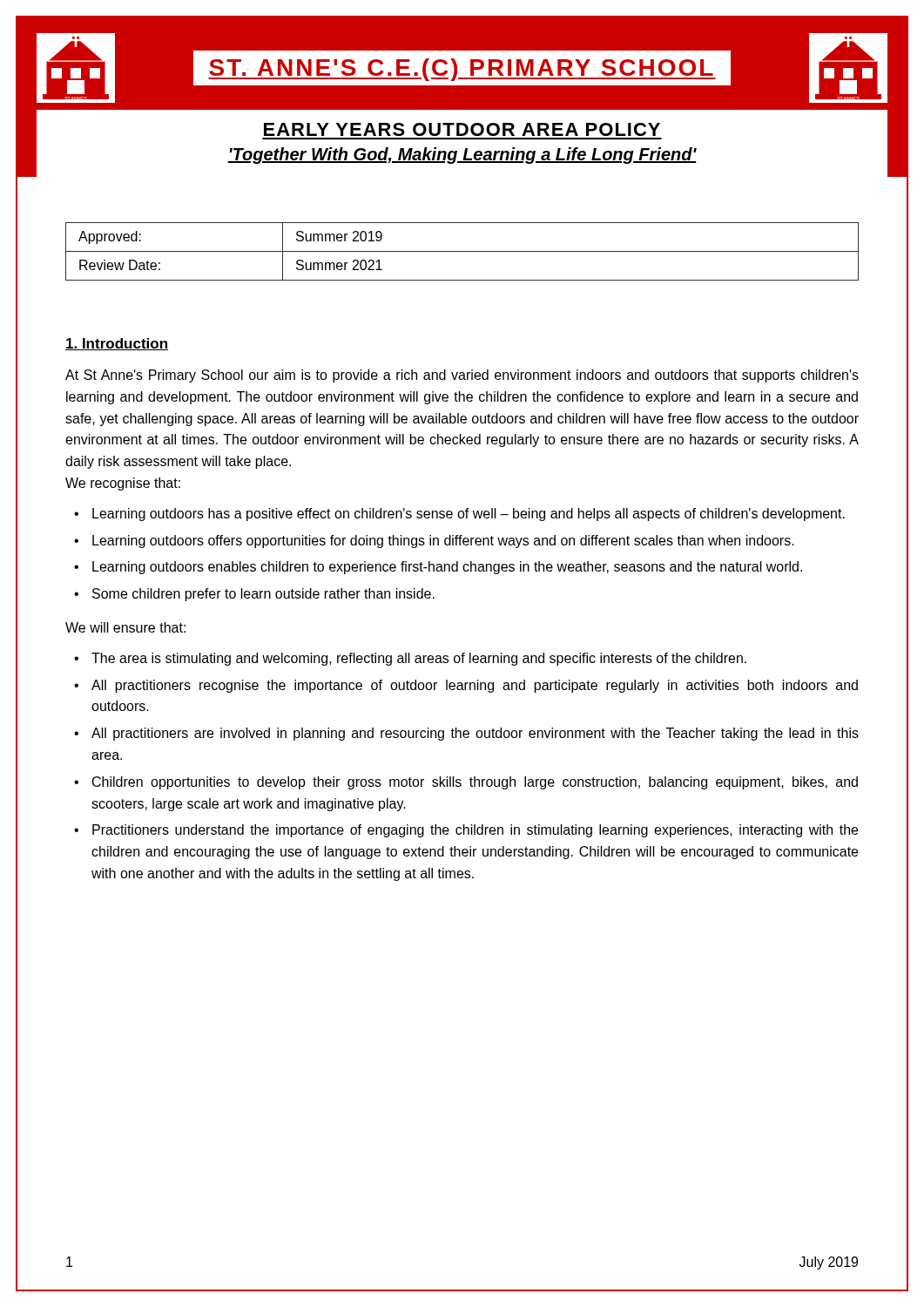Image resolution: width=924 pixels, height=1307 pixels.
Task: Select the element starting "All practitioners are"
Action: pyautogui.click(x=475, y=744)
